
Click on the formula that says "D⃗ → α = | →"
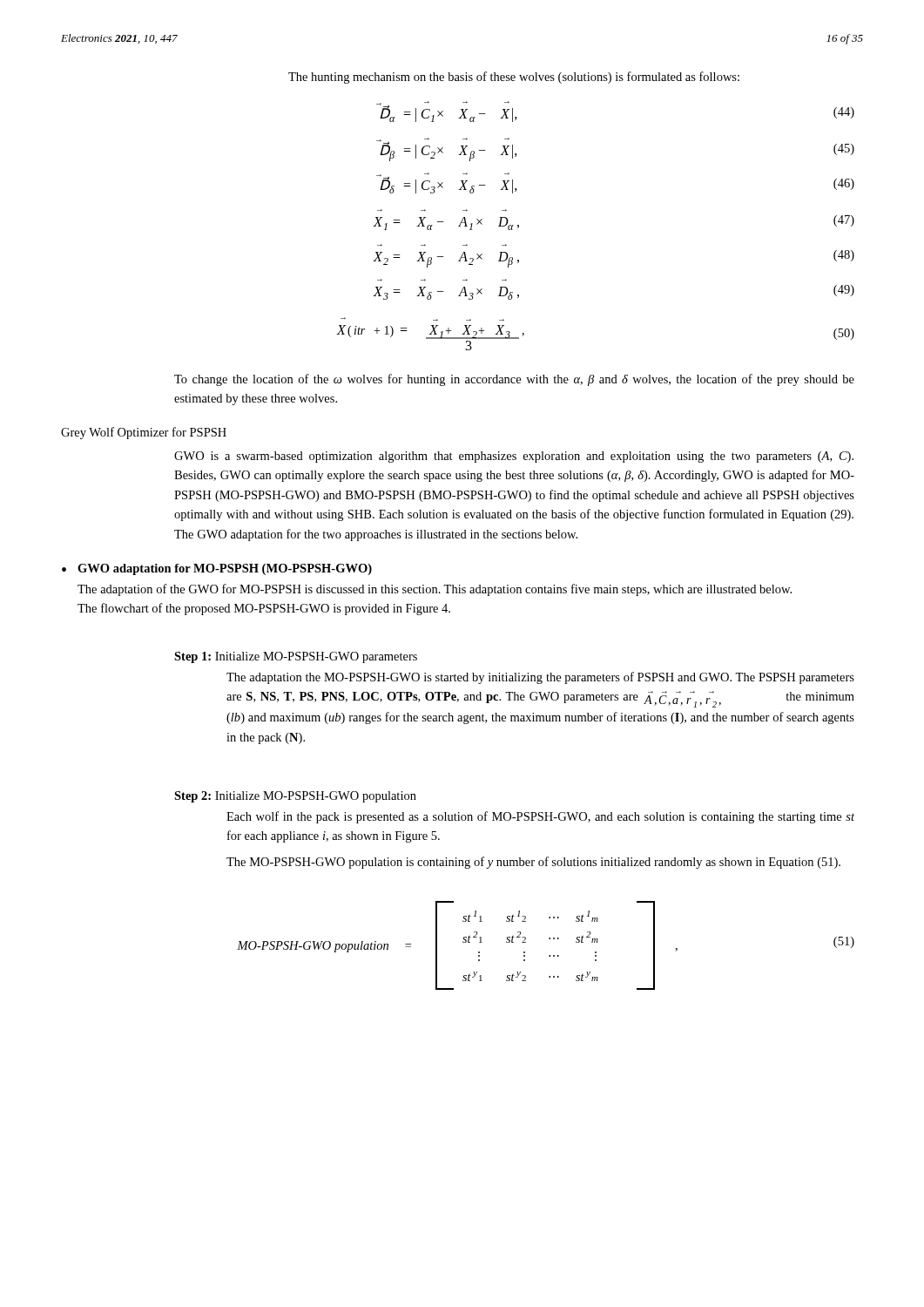514,111
